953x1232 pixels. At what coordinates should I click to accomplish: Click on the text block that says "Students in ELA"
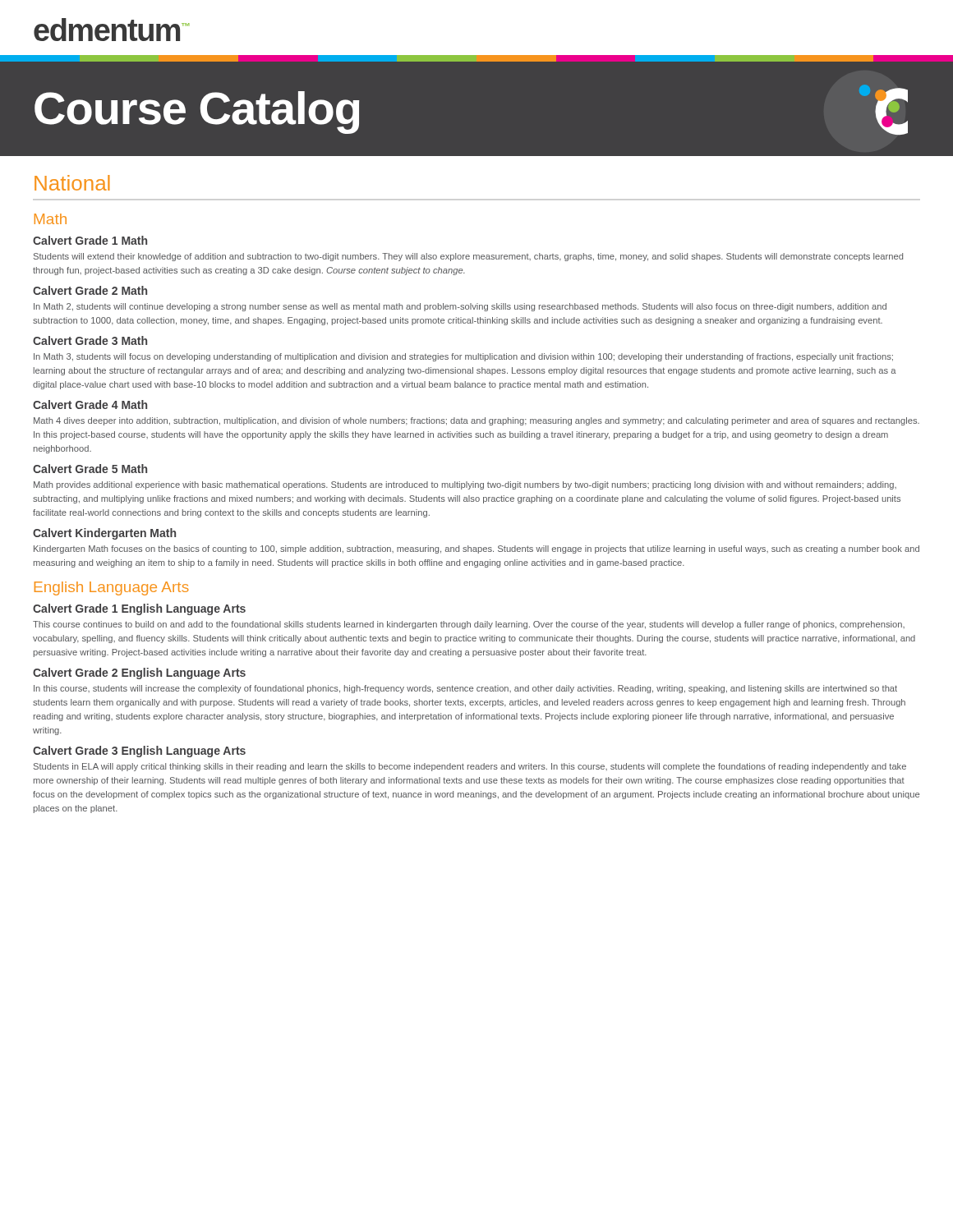[x=476, y=787]
